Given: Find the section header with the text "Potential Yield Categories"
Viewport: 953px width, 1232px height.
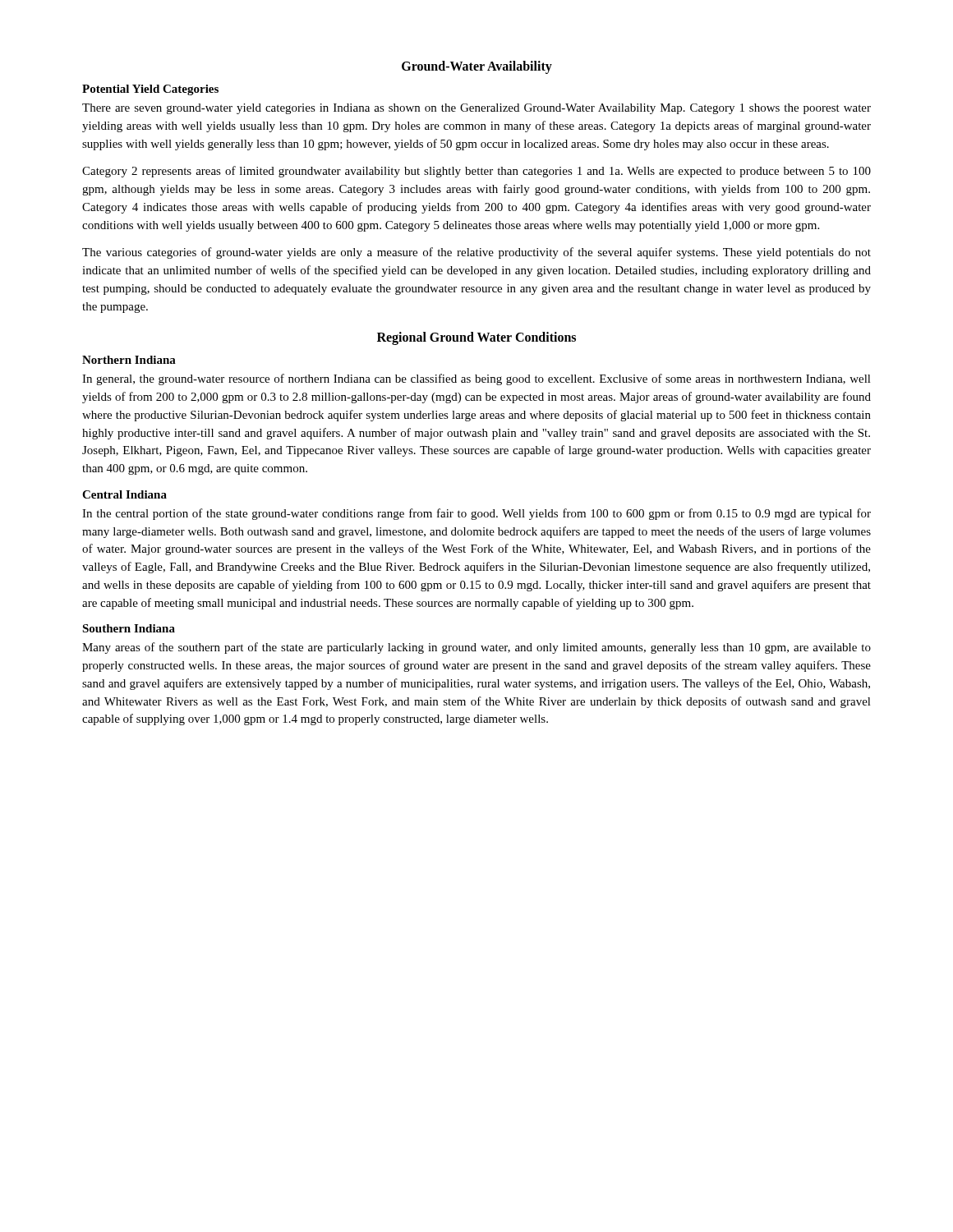Looking at the screenshot, I should click(x=150, y=89).
